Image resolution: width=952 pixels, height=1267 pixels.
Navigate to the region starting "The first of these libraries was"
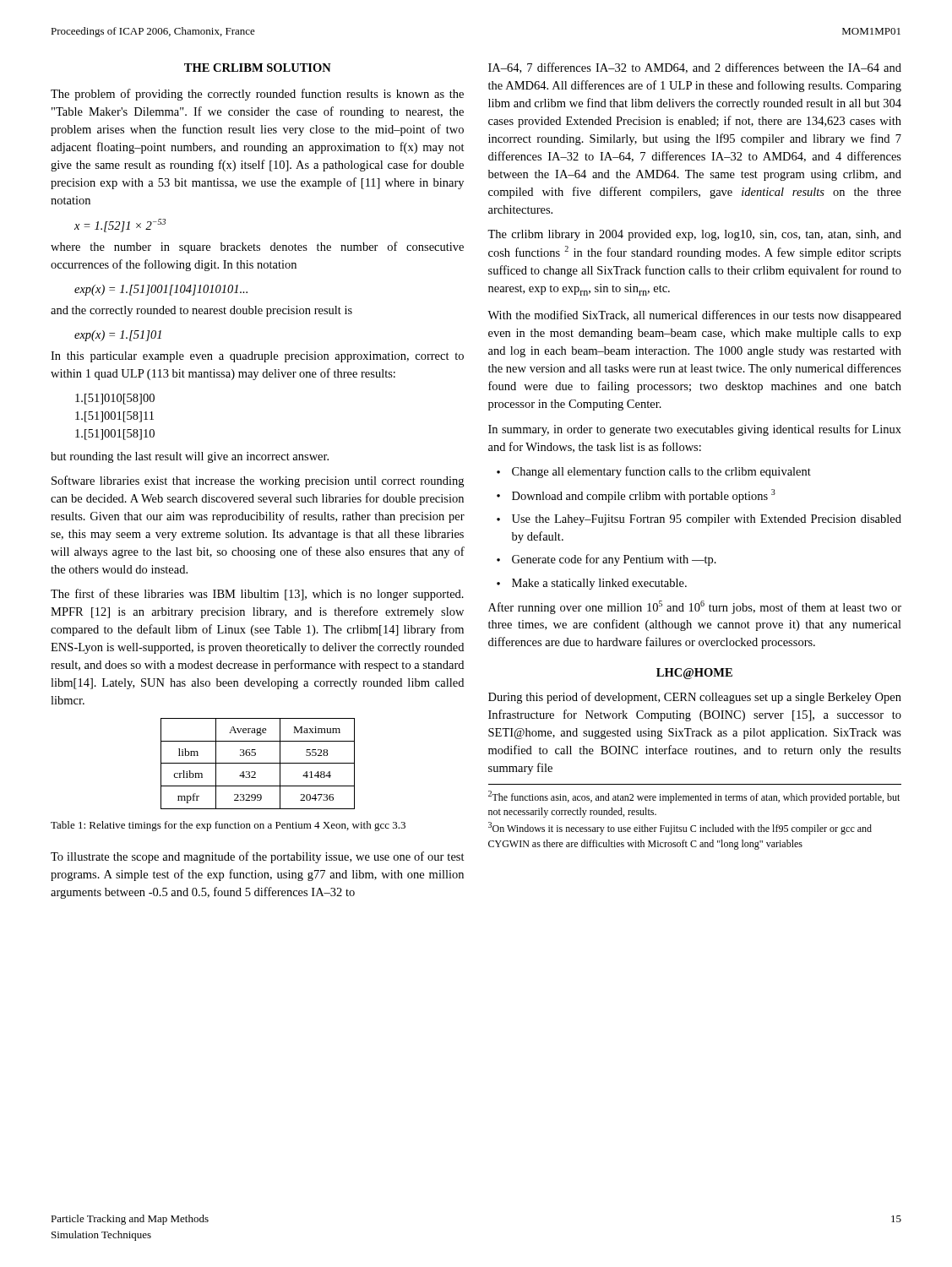point(257,647)
